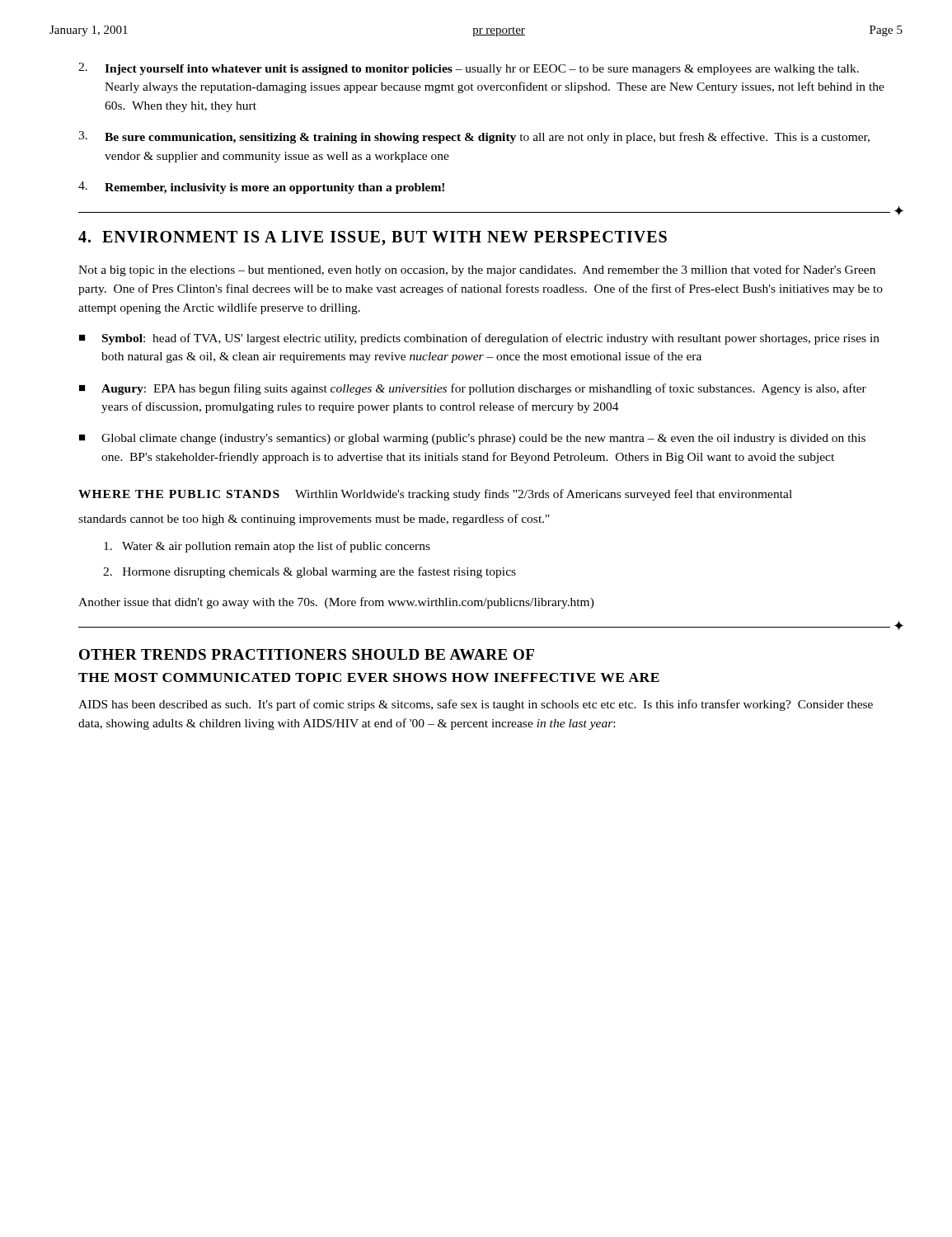Locate the block of text that opens with "Another issue that didn't go away"

[x=336, y=602]
